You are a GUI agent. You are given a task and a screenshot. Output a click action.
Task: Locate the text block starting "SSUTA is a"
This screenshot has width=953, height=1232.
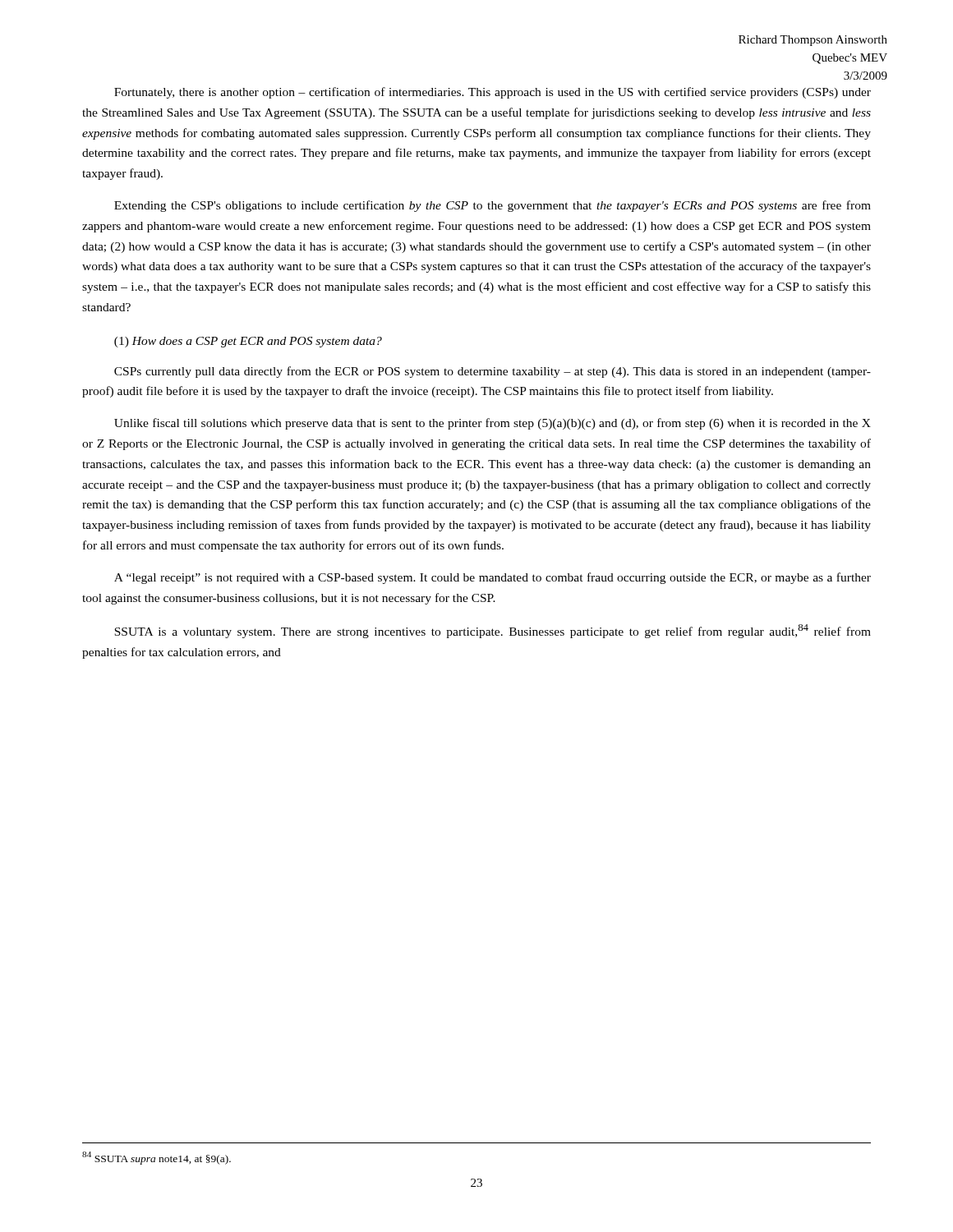[476, 640]
